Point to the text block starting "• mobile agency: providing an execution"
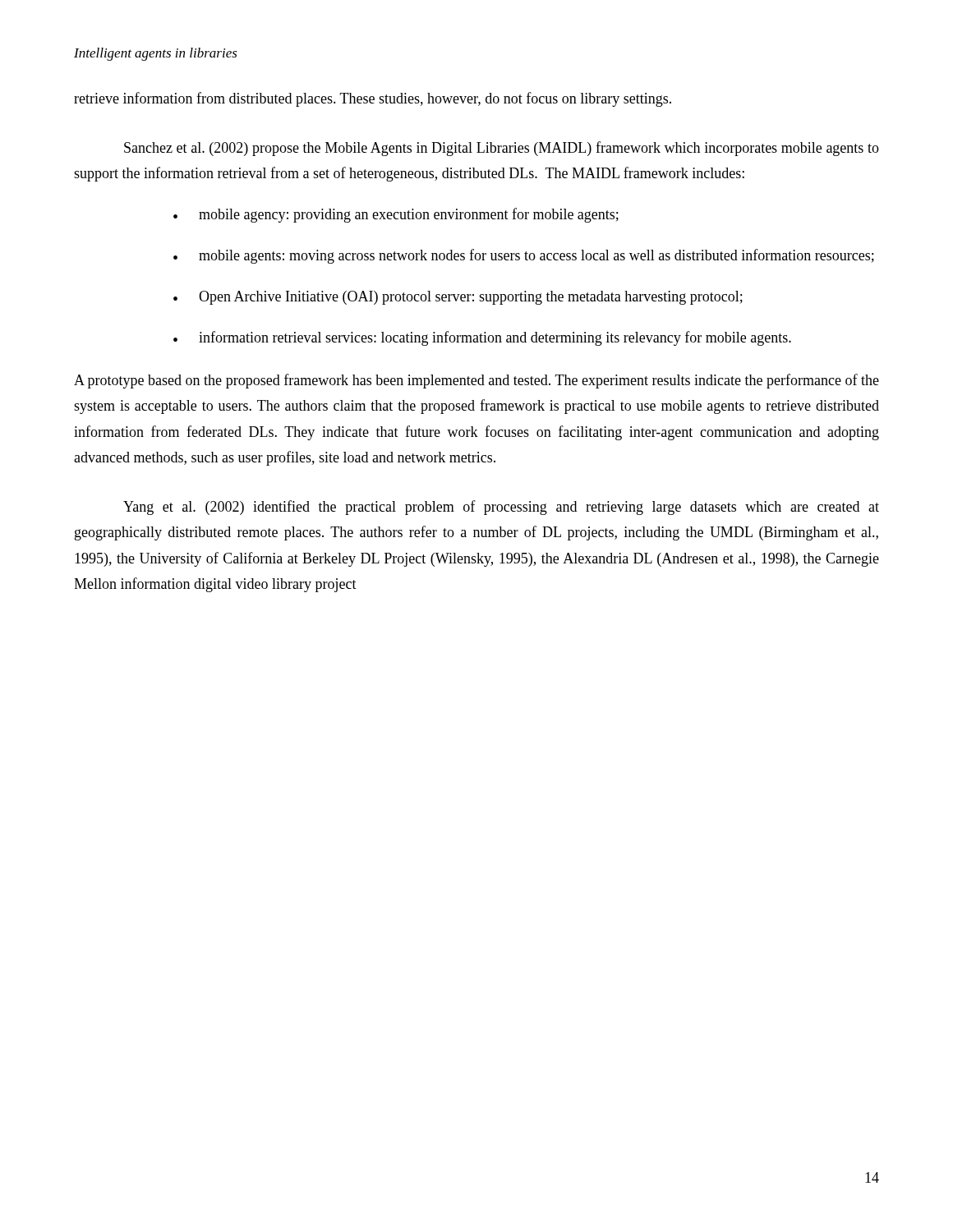 click(526, 216)
